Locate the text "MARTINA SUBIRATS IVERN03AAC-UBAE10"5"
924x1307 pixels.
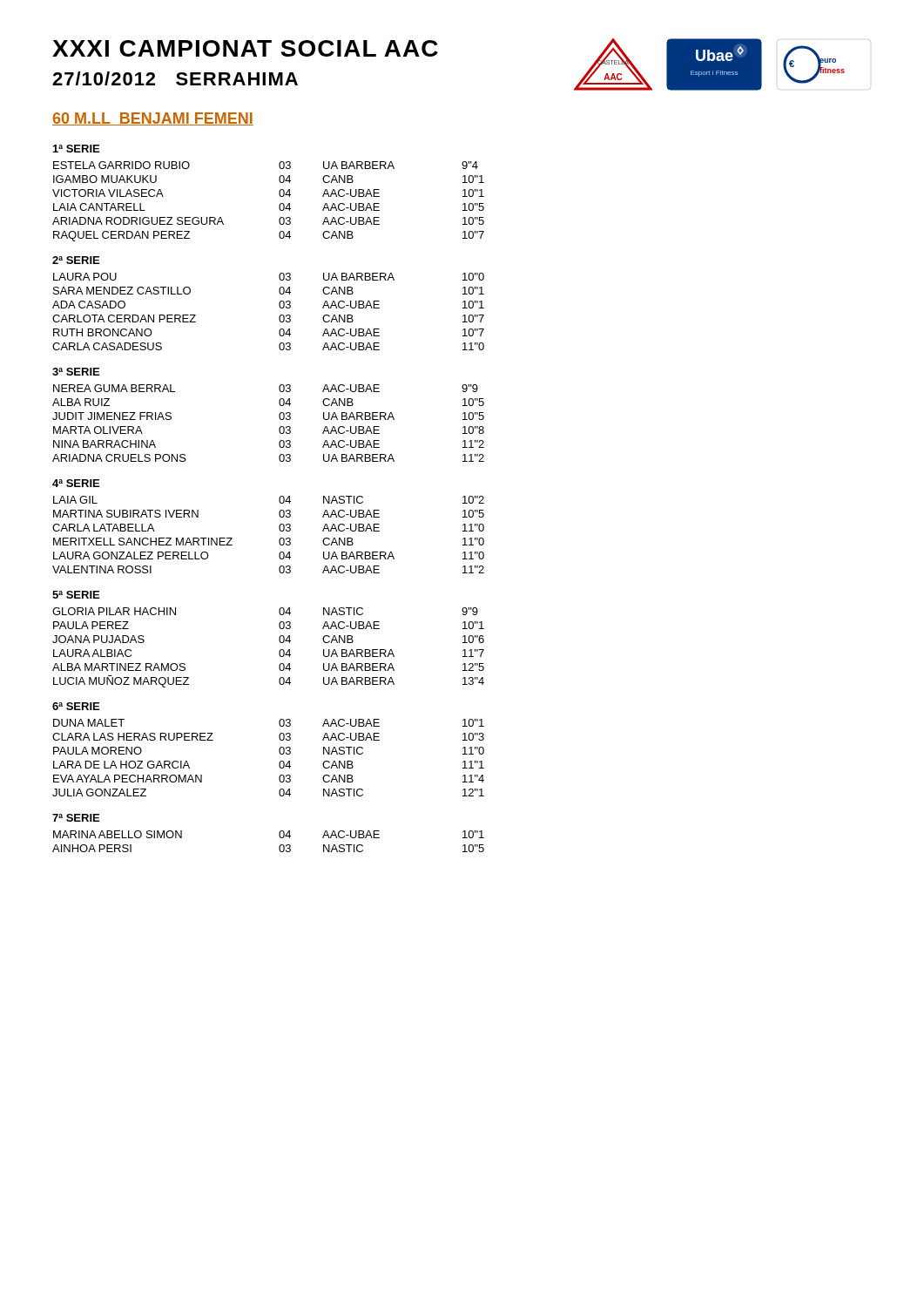292,514
